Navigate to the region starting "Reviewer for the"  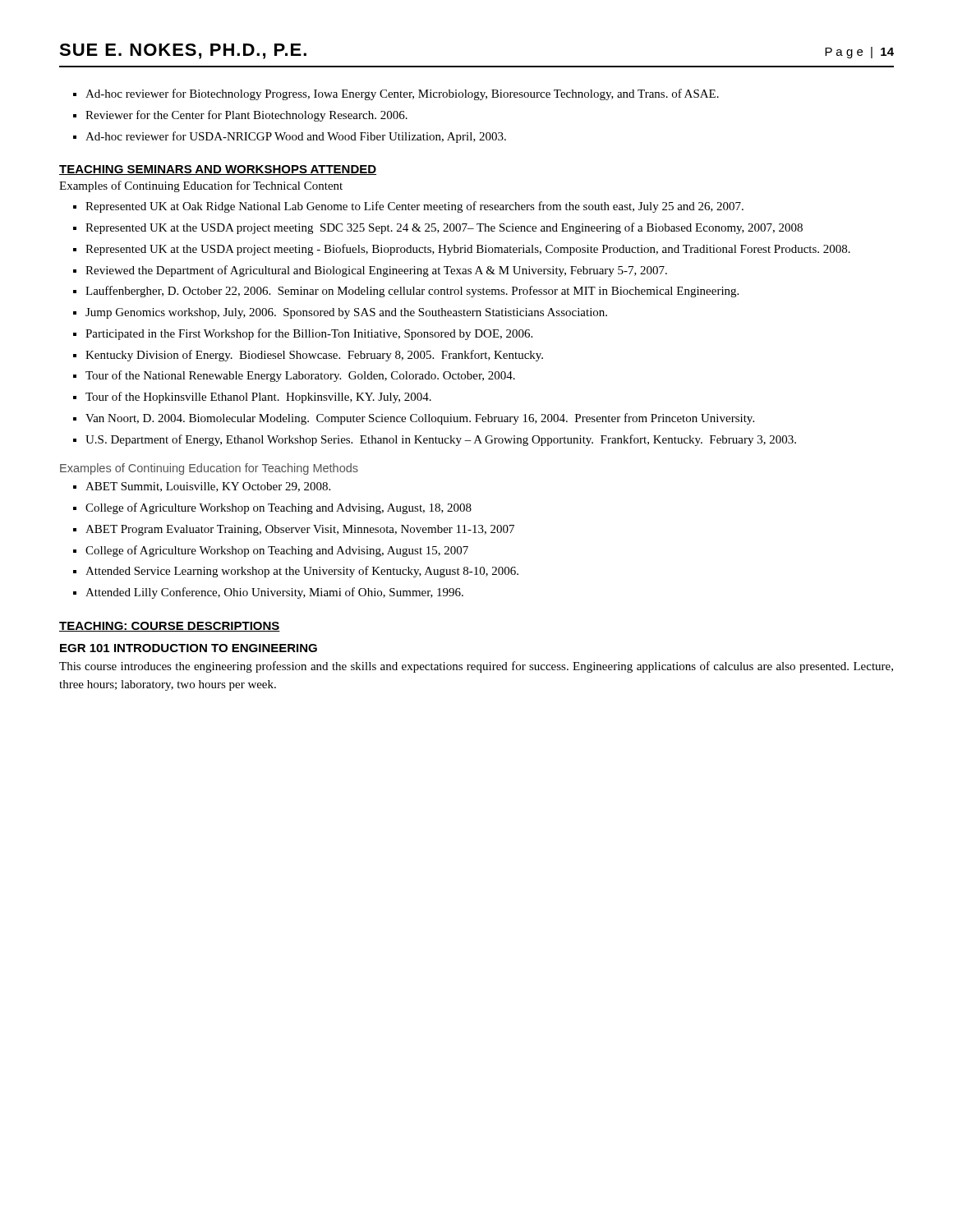pyautogui.click(x=247, y=115)
